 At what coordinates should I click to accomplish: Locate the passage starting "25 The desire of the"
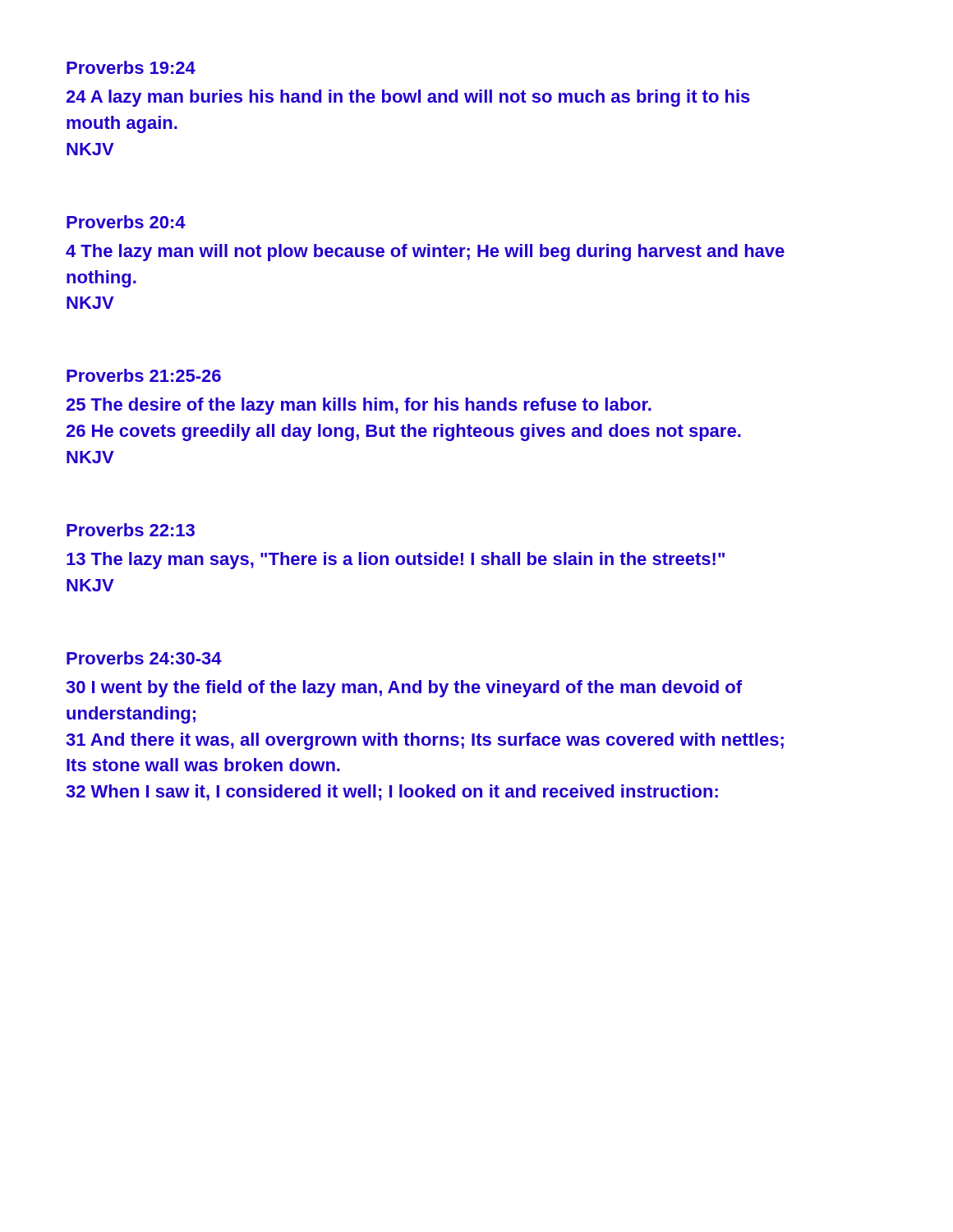404,431
